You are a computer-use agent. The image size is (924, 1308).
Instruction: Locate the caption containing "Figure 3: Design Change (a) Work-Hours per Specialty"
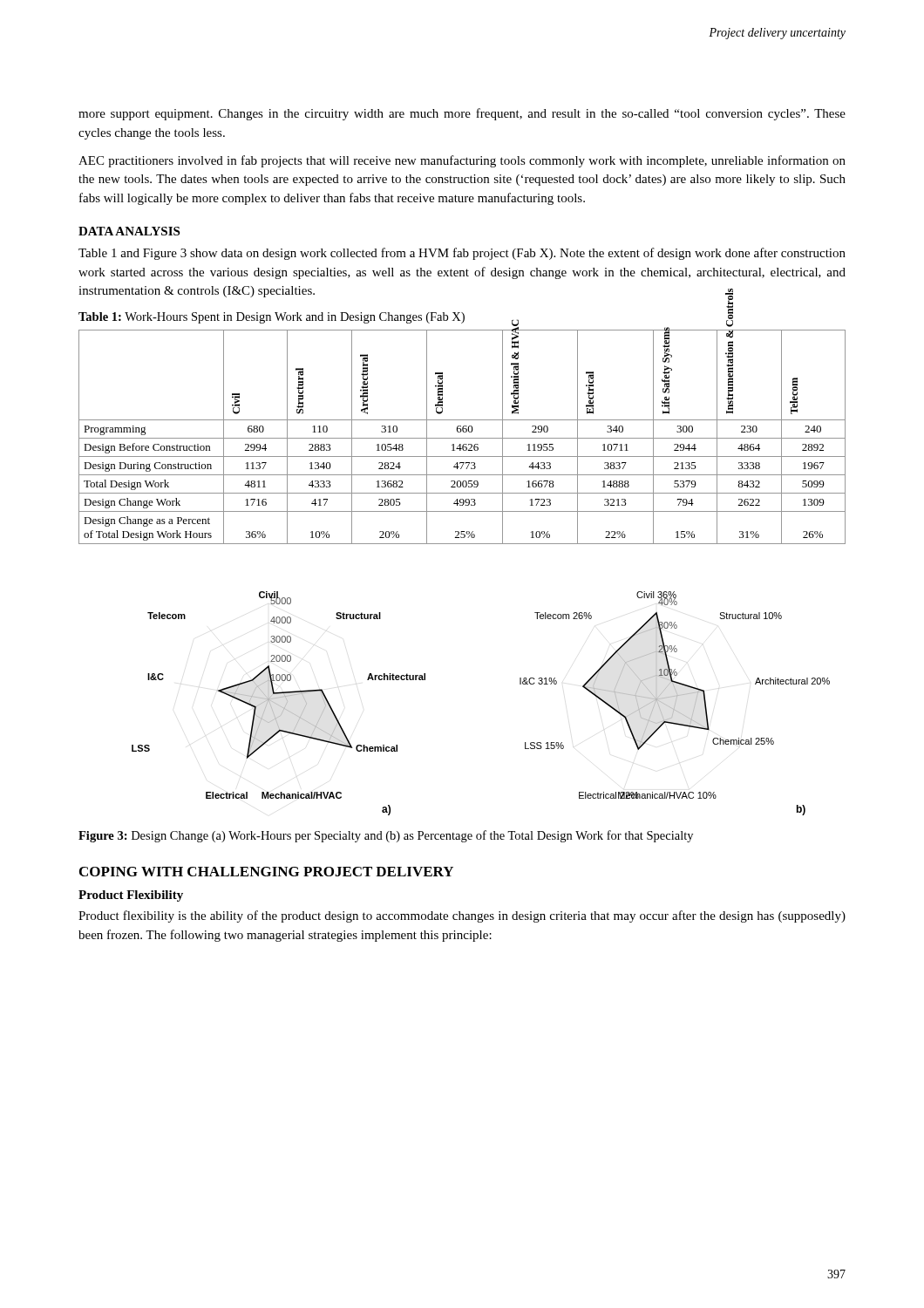[x=386, y=835]
